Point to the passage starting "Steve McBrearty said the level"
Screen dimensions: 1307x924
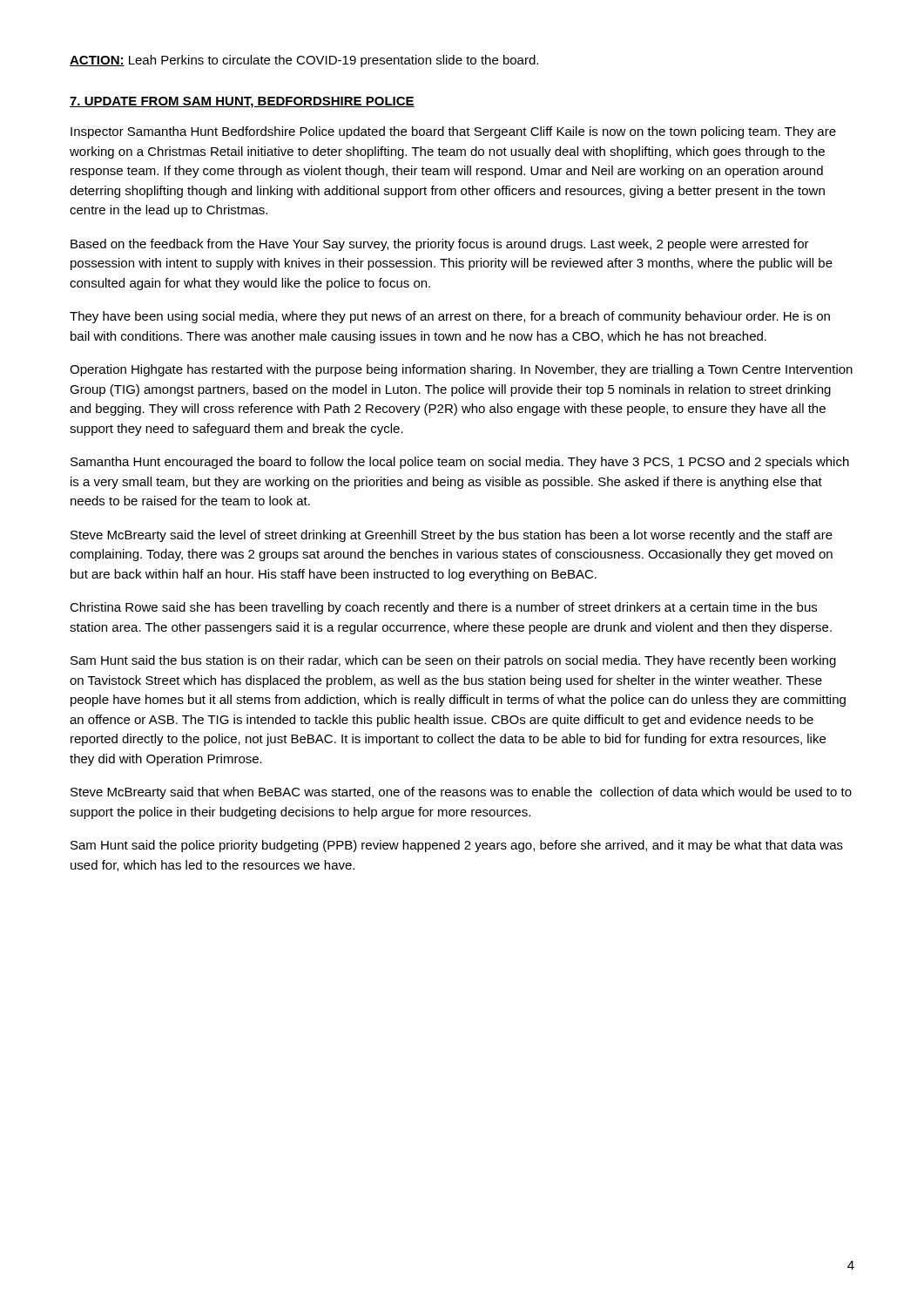click(451, 554)
